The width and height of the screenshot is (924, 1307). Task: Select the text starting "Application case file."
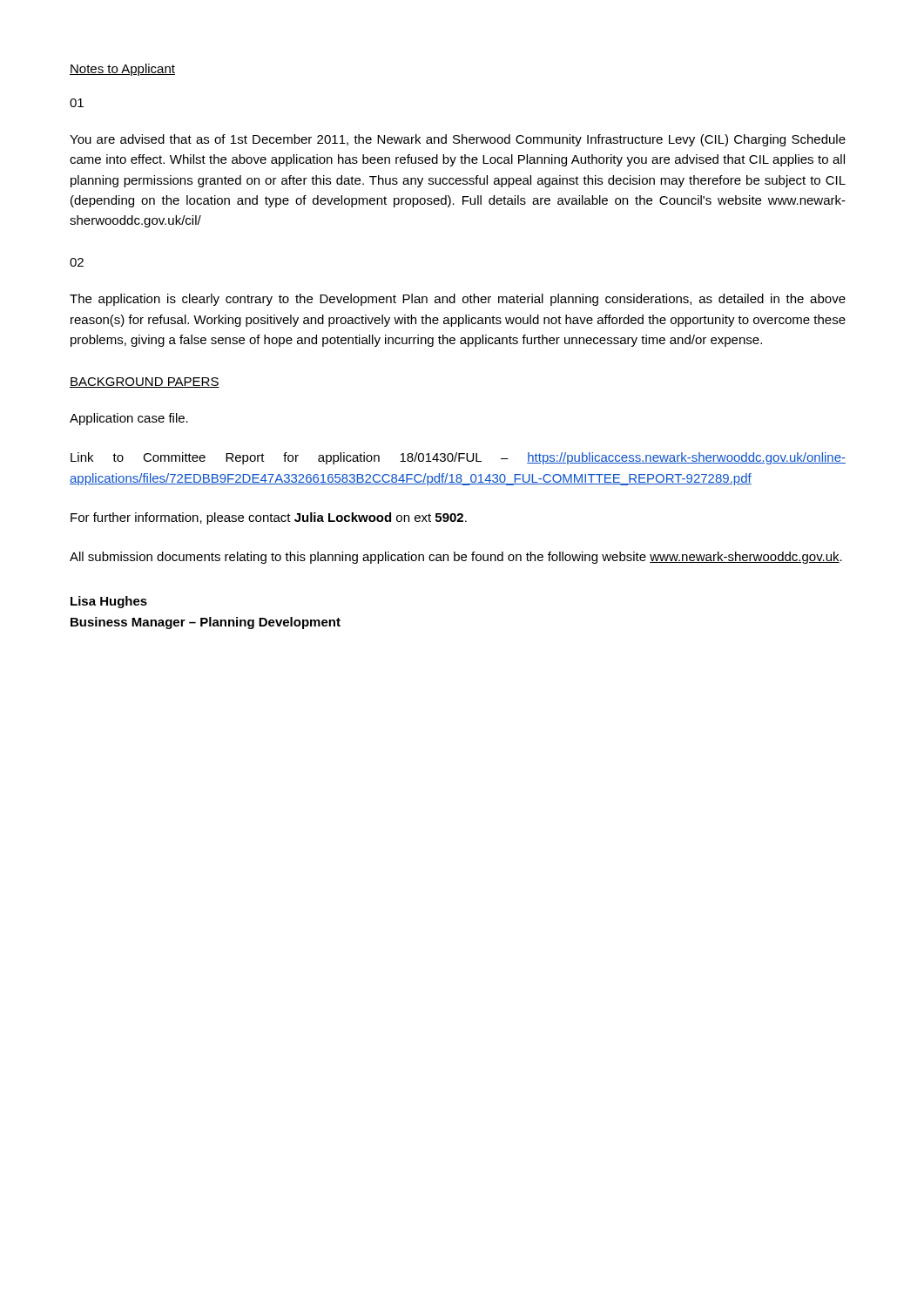pyautogui.click(x=129, y=418)
